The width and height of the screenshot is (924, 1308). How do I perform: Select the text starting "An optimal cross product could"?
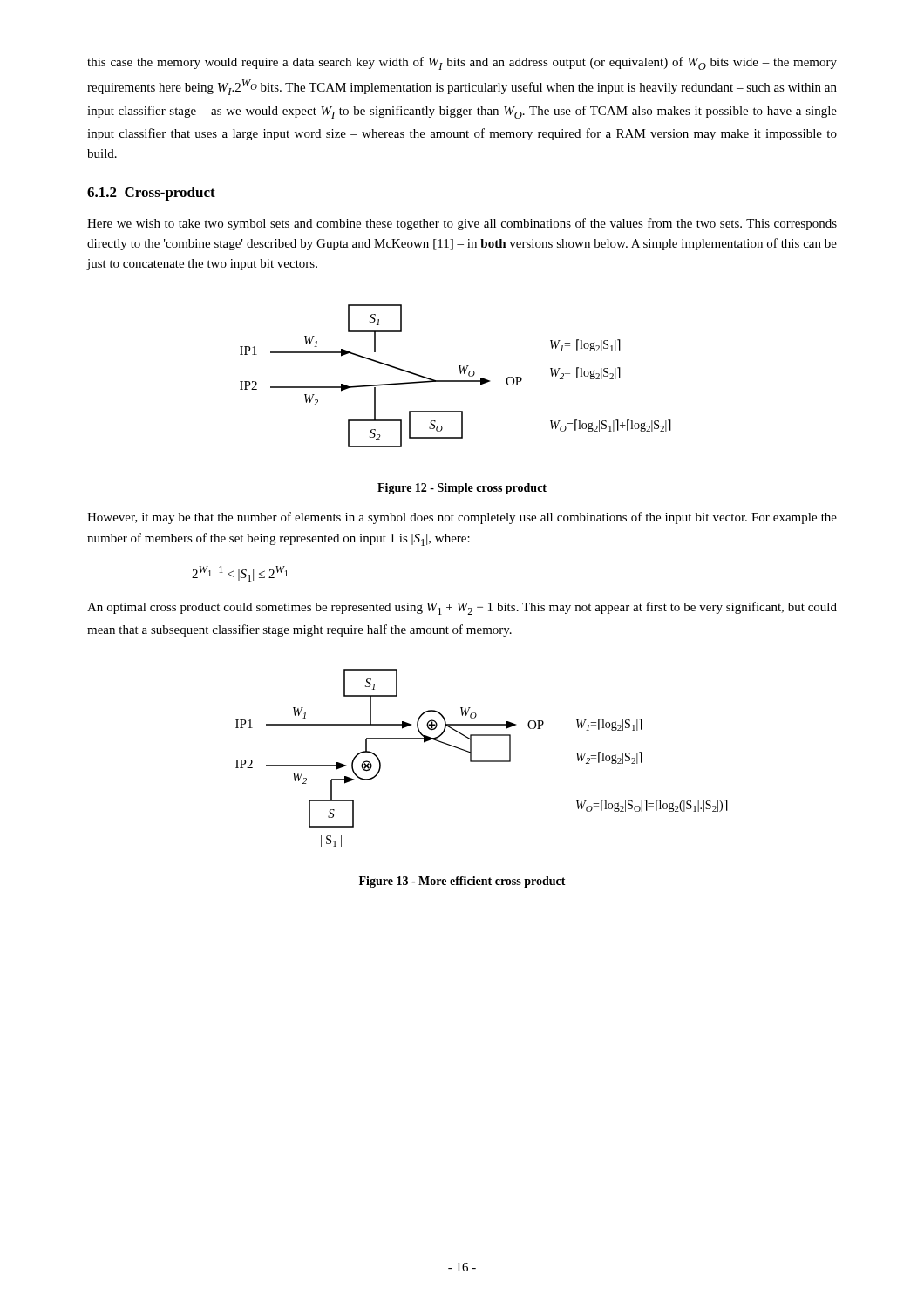(462, 618)
